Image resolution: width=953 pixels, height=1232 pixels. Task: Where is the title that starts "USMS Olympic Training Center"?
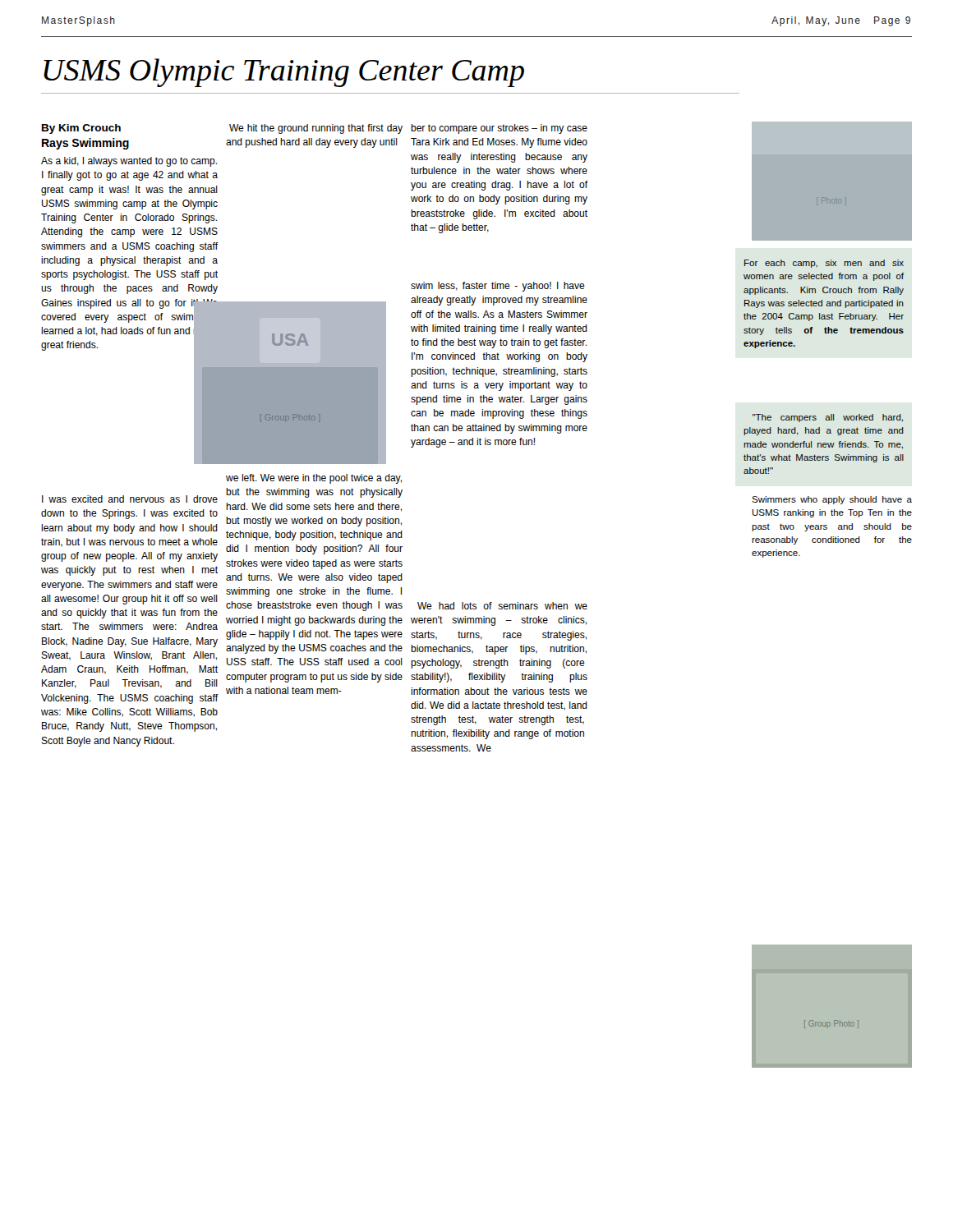coord(390,69)
